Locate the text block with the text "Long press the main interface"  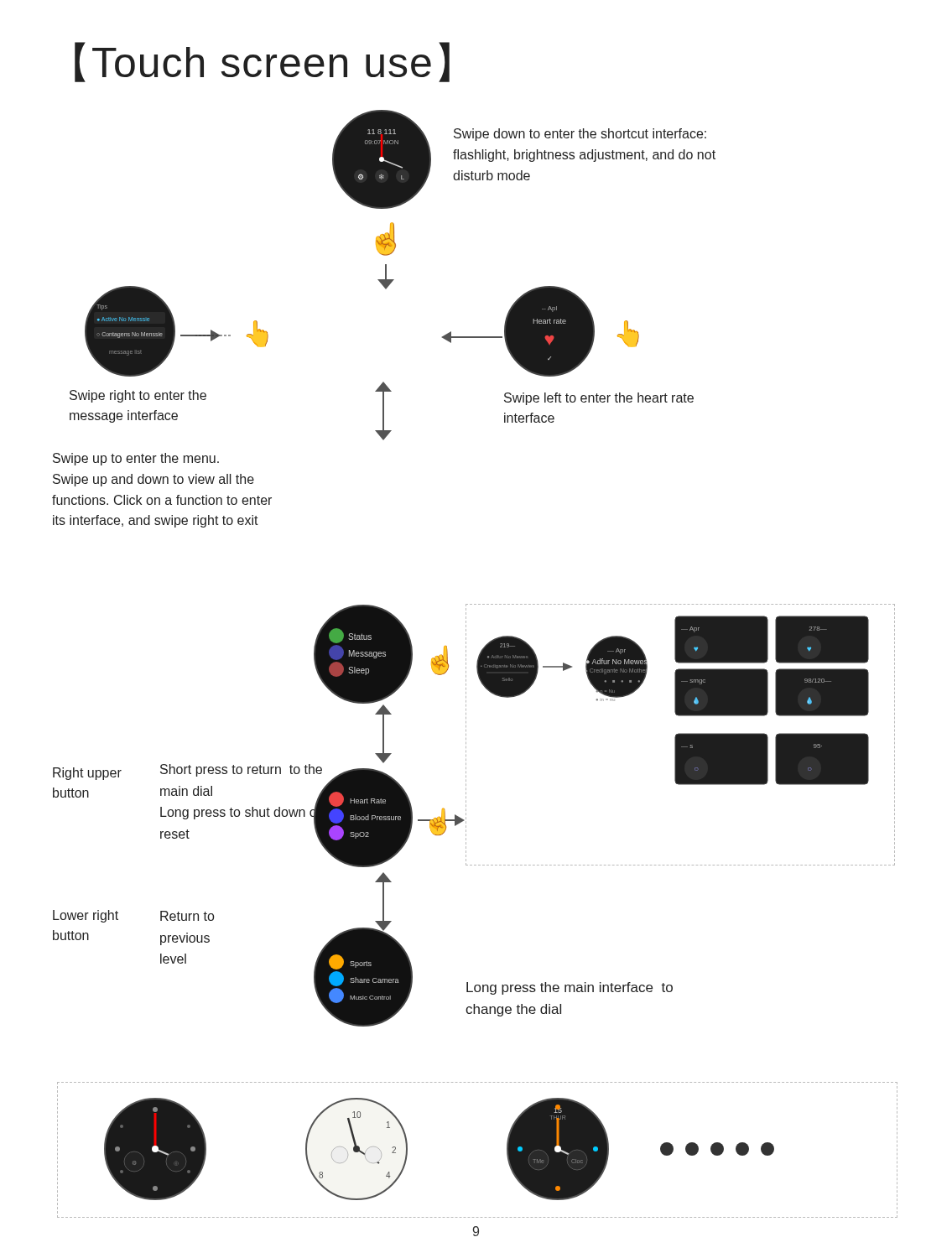(x=569, y=998)
